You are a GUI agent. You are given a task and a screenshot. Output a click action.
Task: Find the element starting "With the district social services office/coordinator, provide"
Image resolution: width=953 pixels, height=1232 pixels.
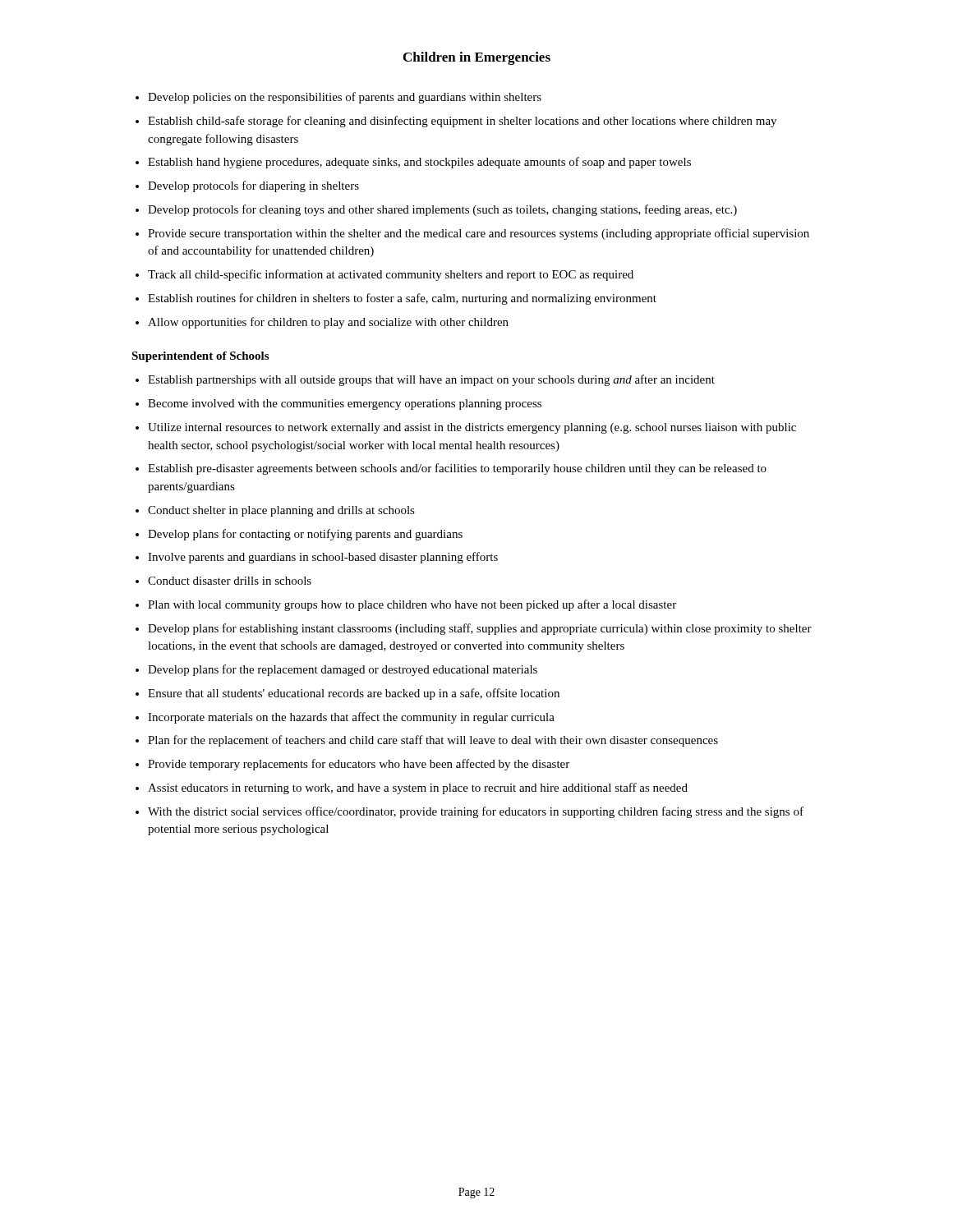point(476,820)
